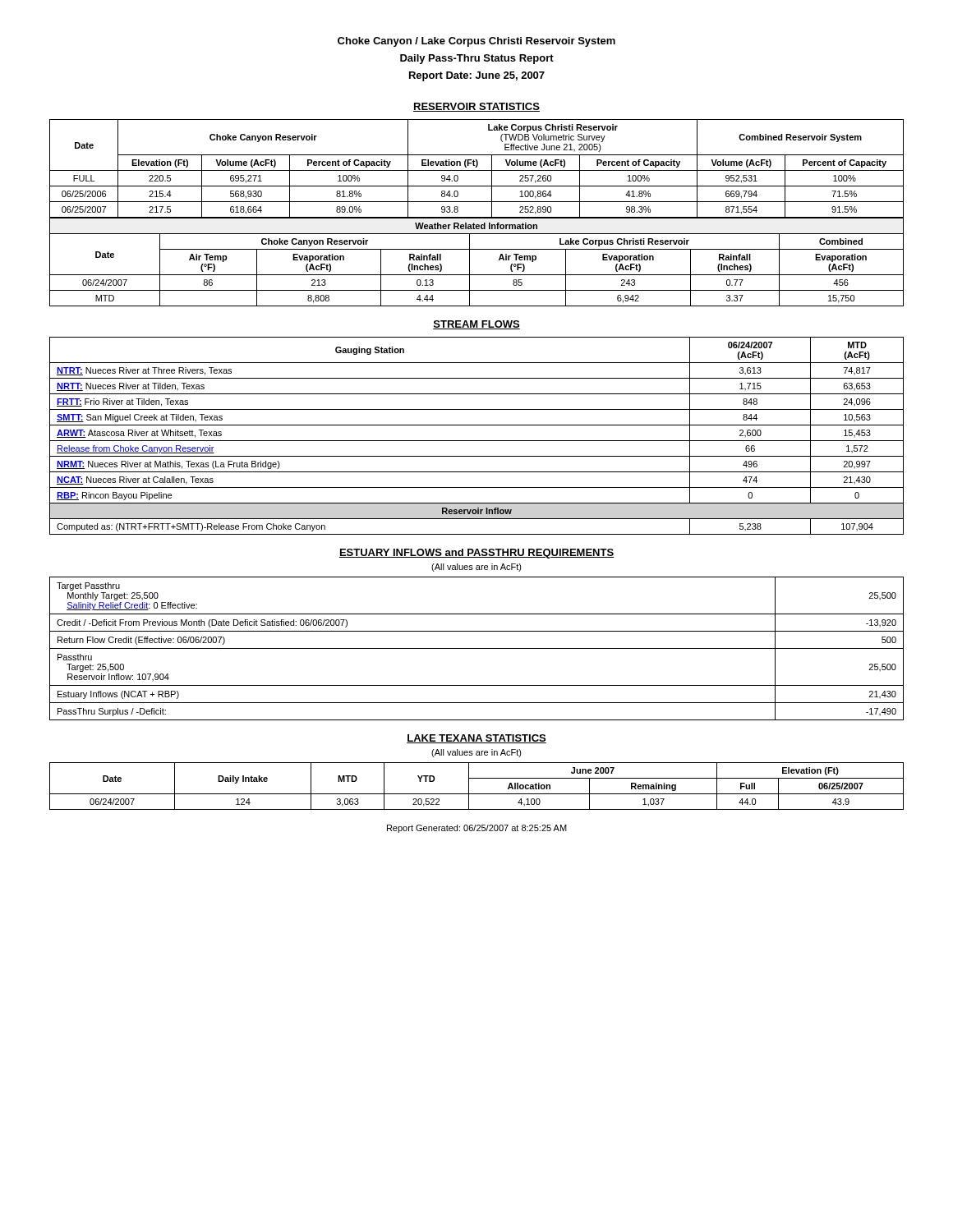Locate the section header that reads "STREAM FLOWS"

[x=476, y=324]
